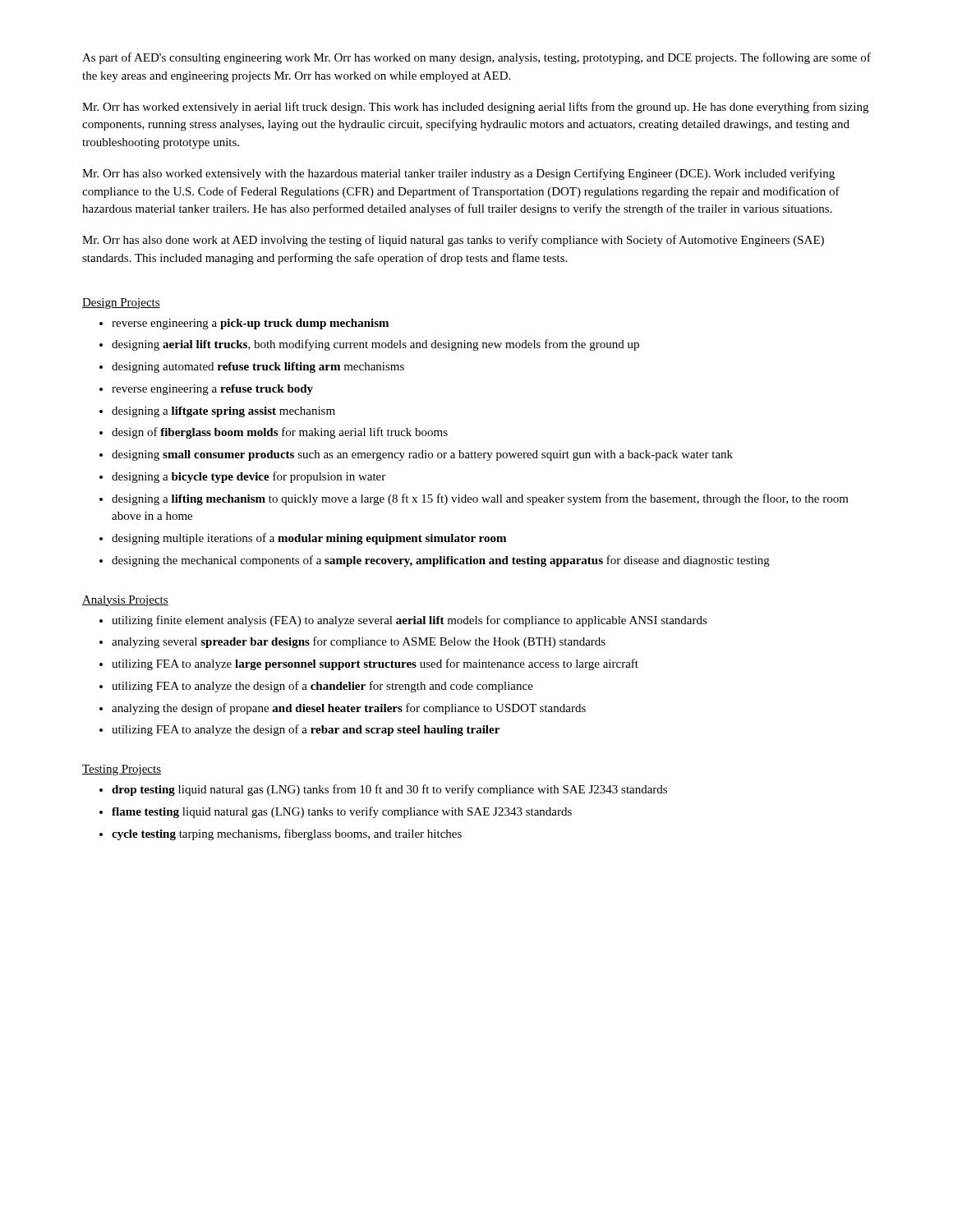This screenshot has height=1232, width=953.
Task: Navigate to the region starting "analyzing the design of propane and"
Action: point(349,708)
